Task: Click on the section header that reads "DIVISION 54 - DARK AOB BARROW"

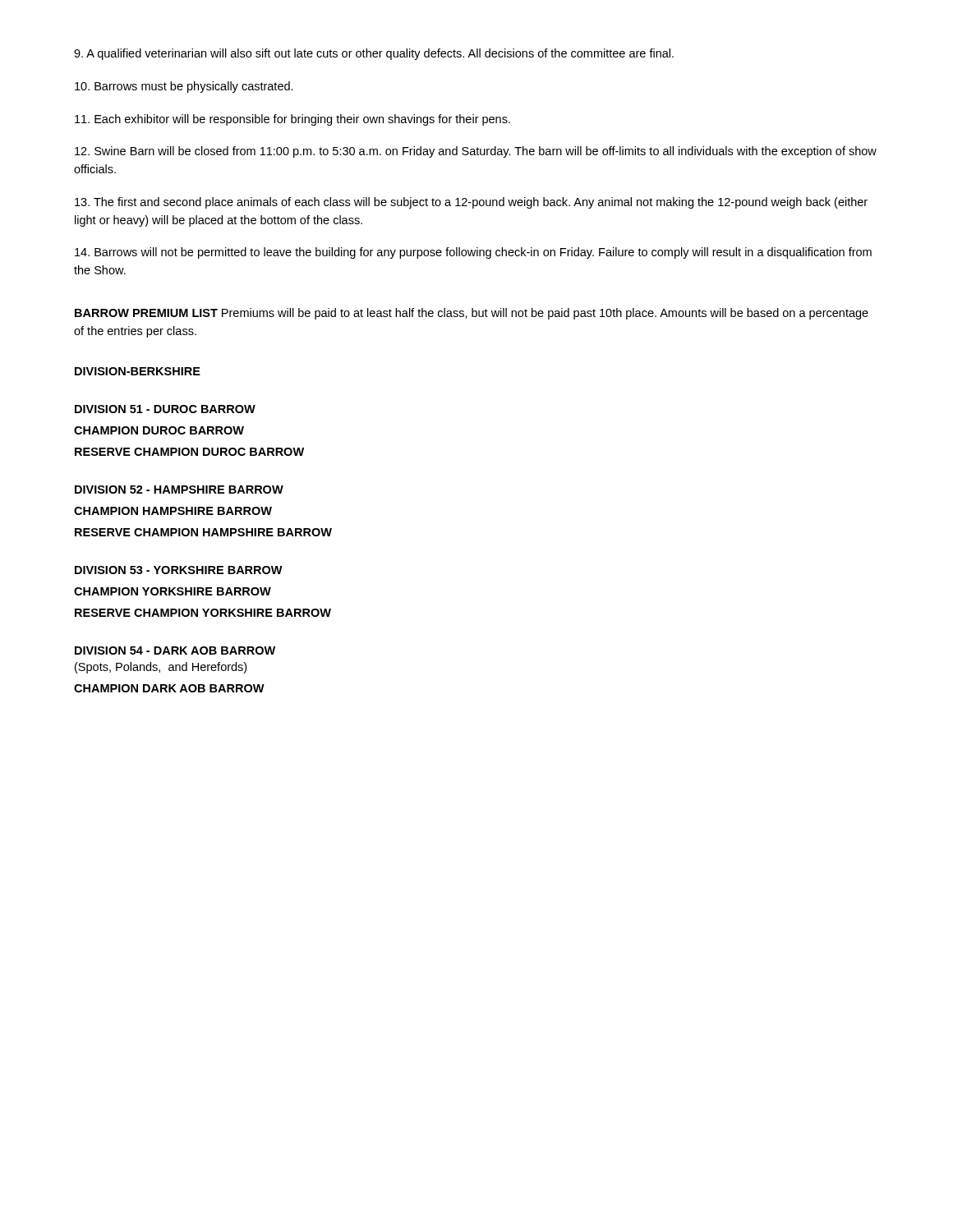Action: click(175, 651)
